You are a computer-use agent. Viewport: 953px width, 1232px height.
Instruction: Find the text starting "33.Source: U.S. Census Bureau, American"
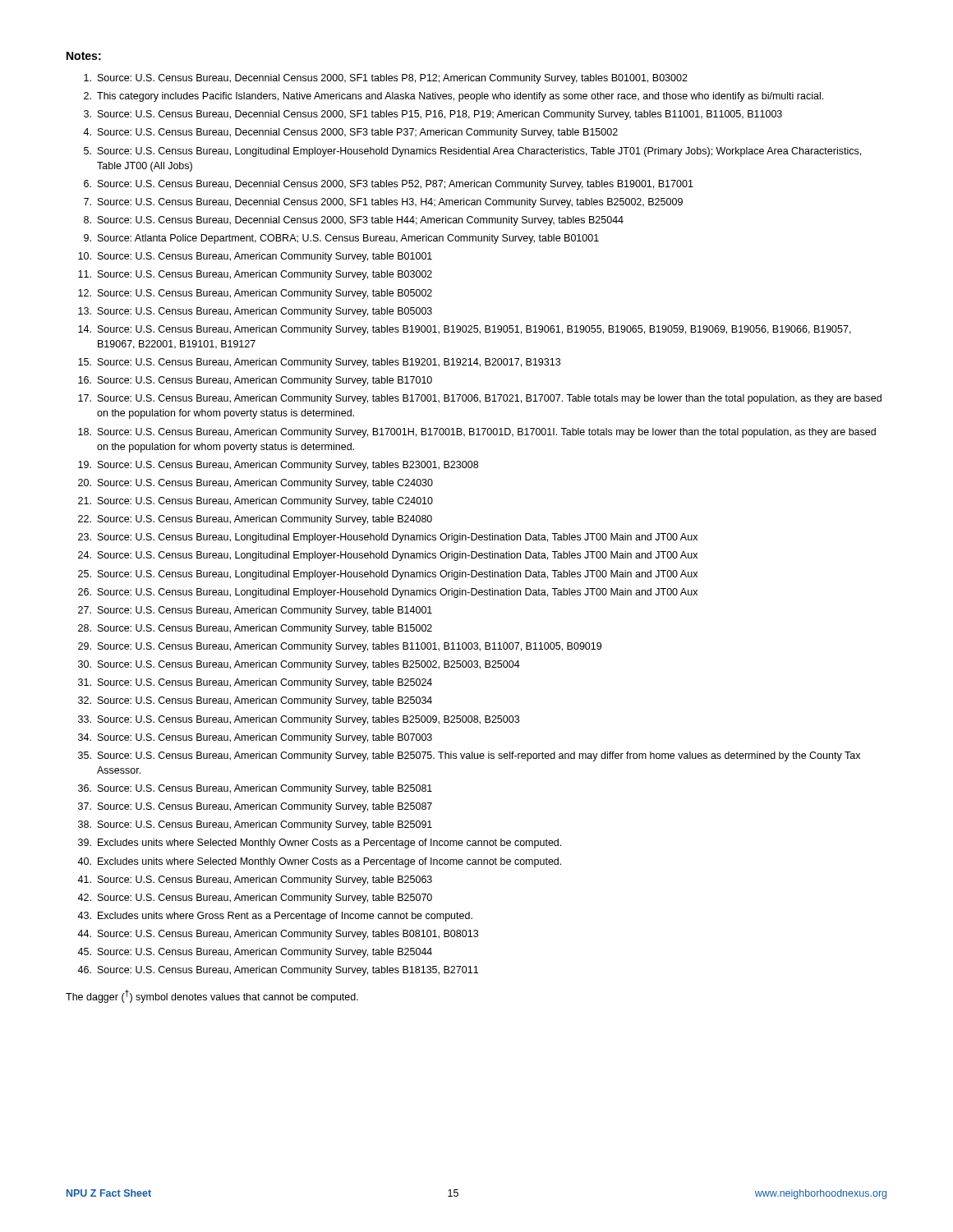click(476, 719)
